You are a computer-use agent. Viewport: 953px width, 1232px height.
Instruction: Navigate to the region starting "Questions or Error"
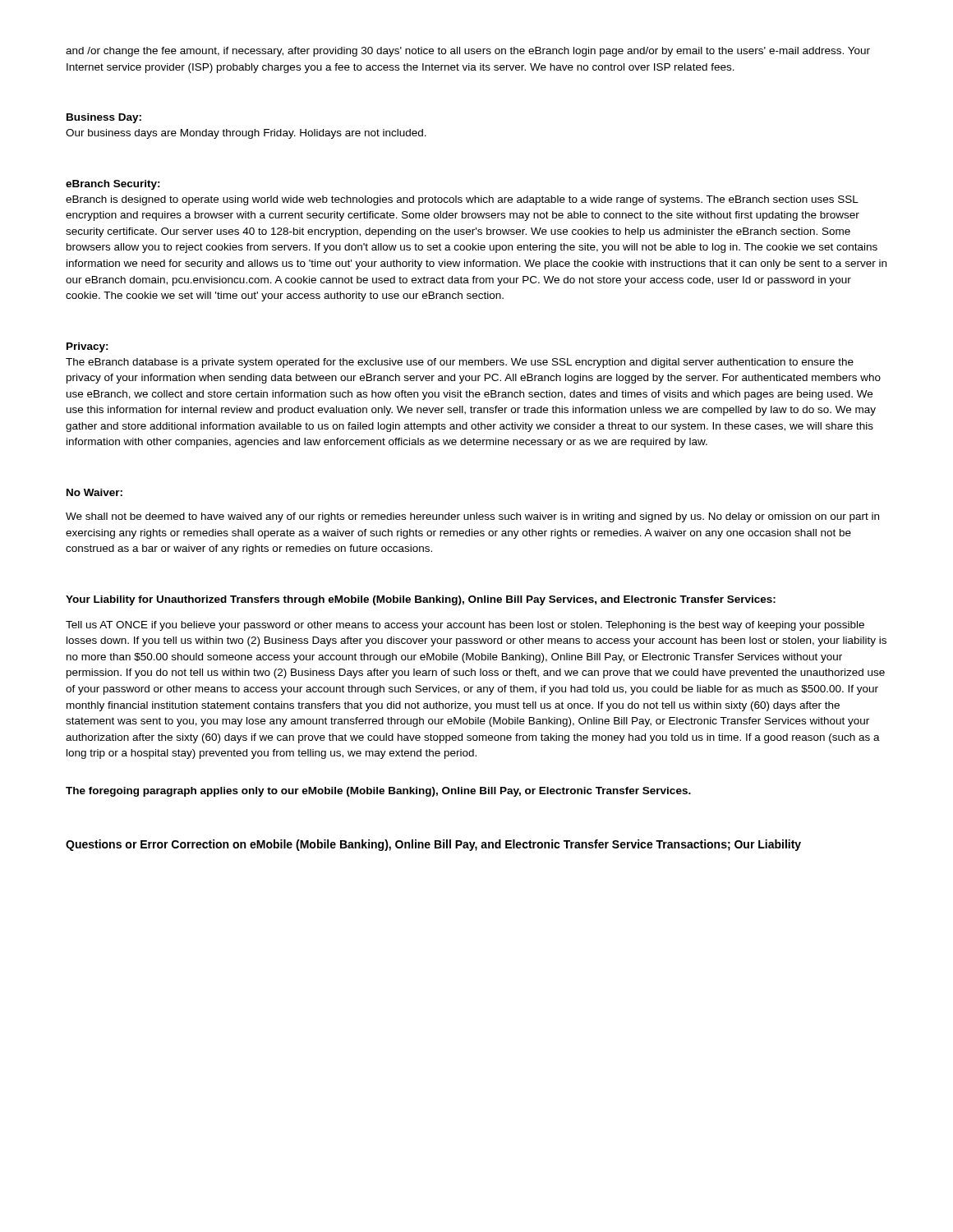click(433, 845)
